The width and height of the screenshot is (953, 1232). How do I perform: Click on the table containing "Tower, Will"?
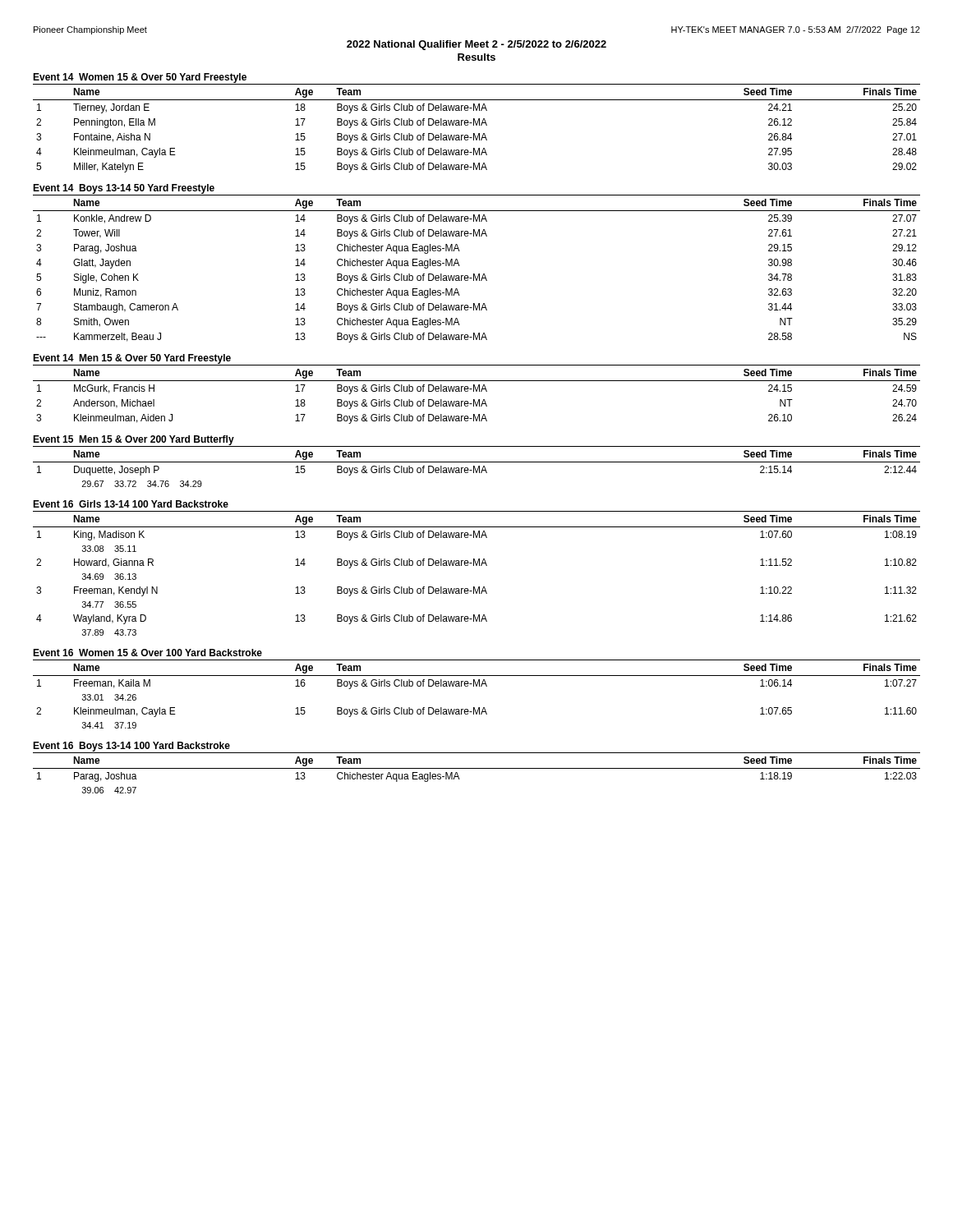476,269
